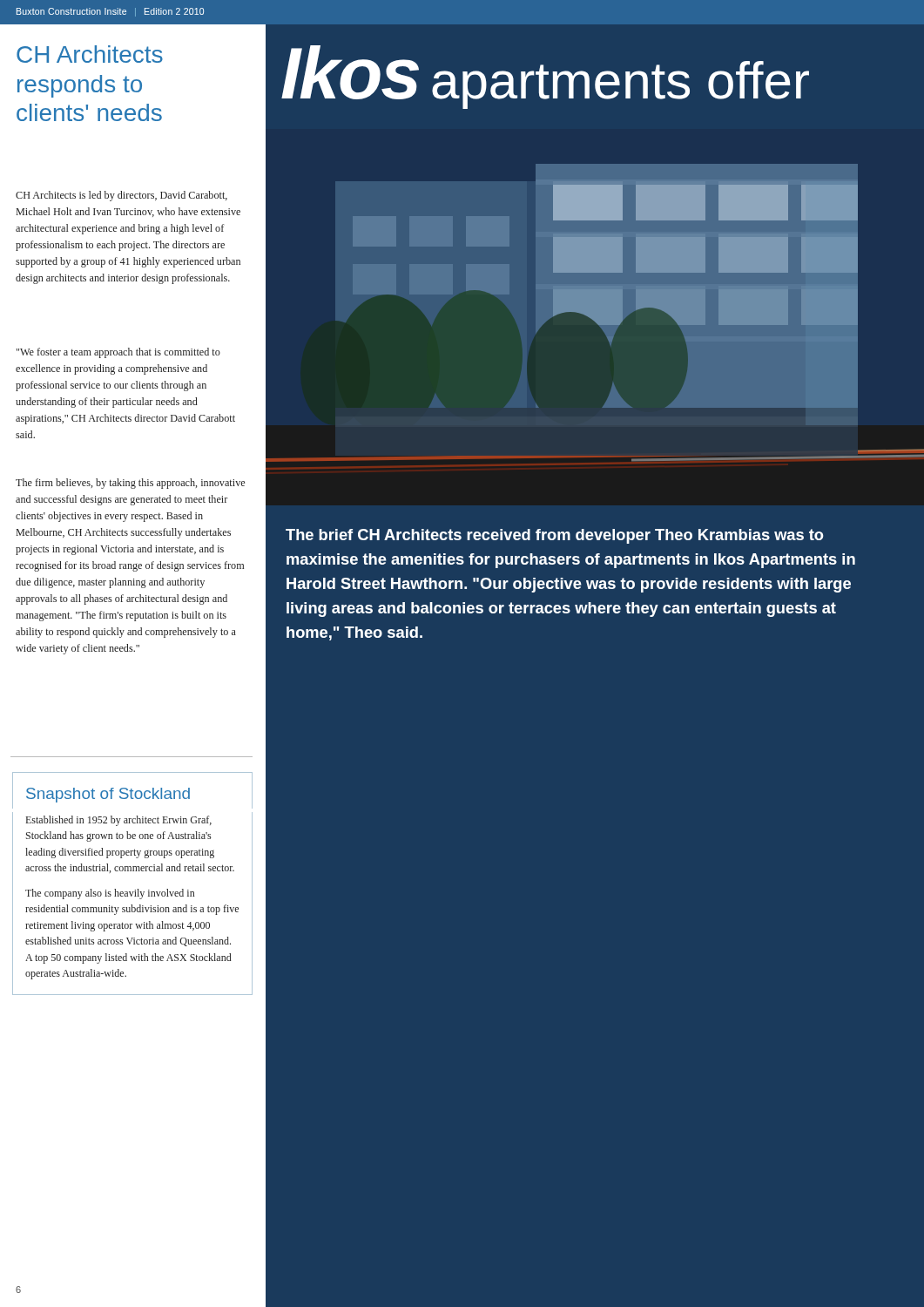This screenshot has width=924, height=1307.
Task: Find the title with the text "CH Architectsresponds toclients' needs"
Action: 90,84
